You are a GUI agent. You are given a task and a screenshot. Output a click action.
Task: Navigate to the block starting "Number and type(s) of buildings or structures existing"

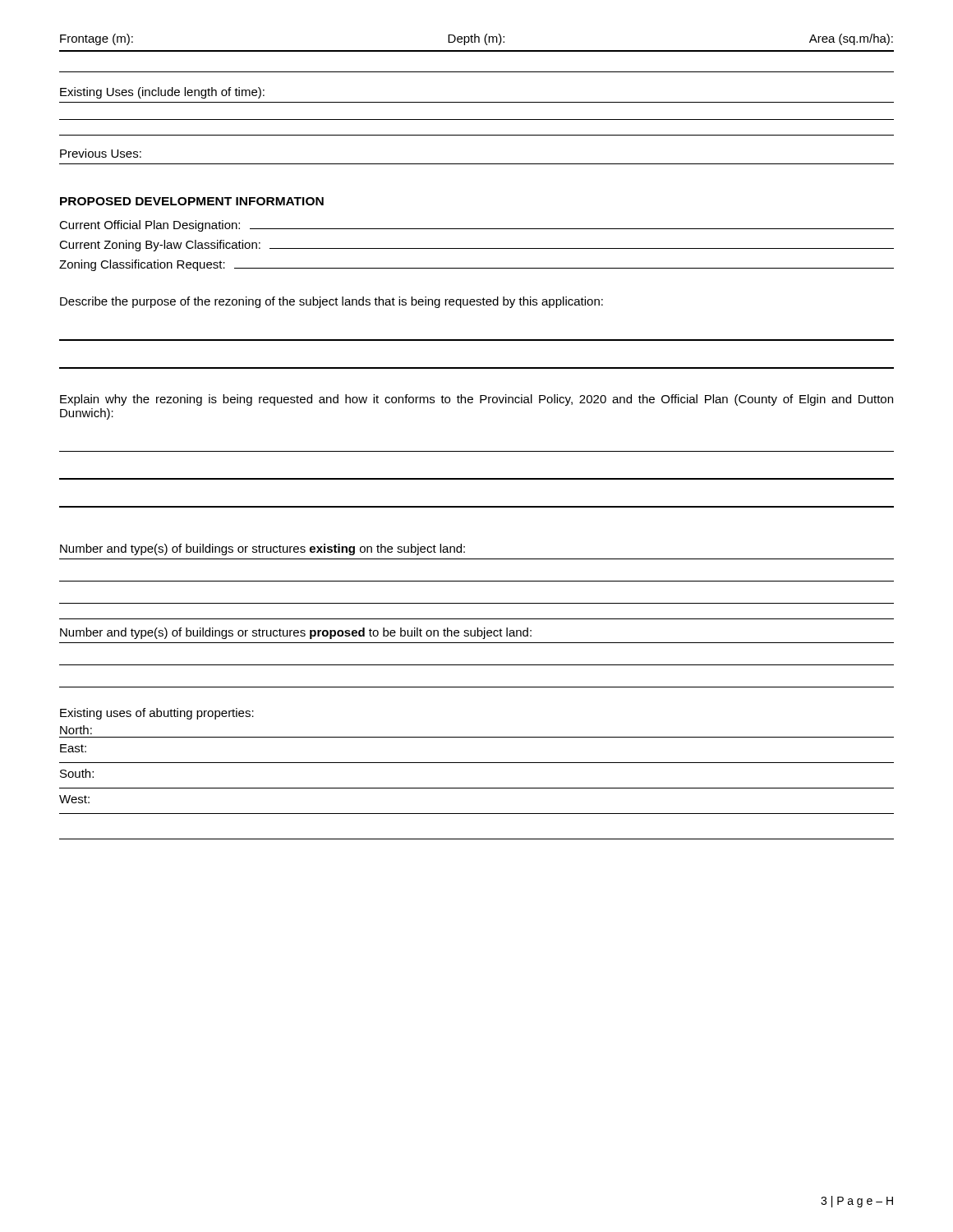click(263, 548)
